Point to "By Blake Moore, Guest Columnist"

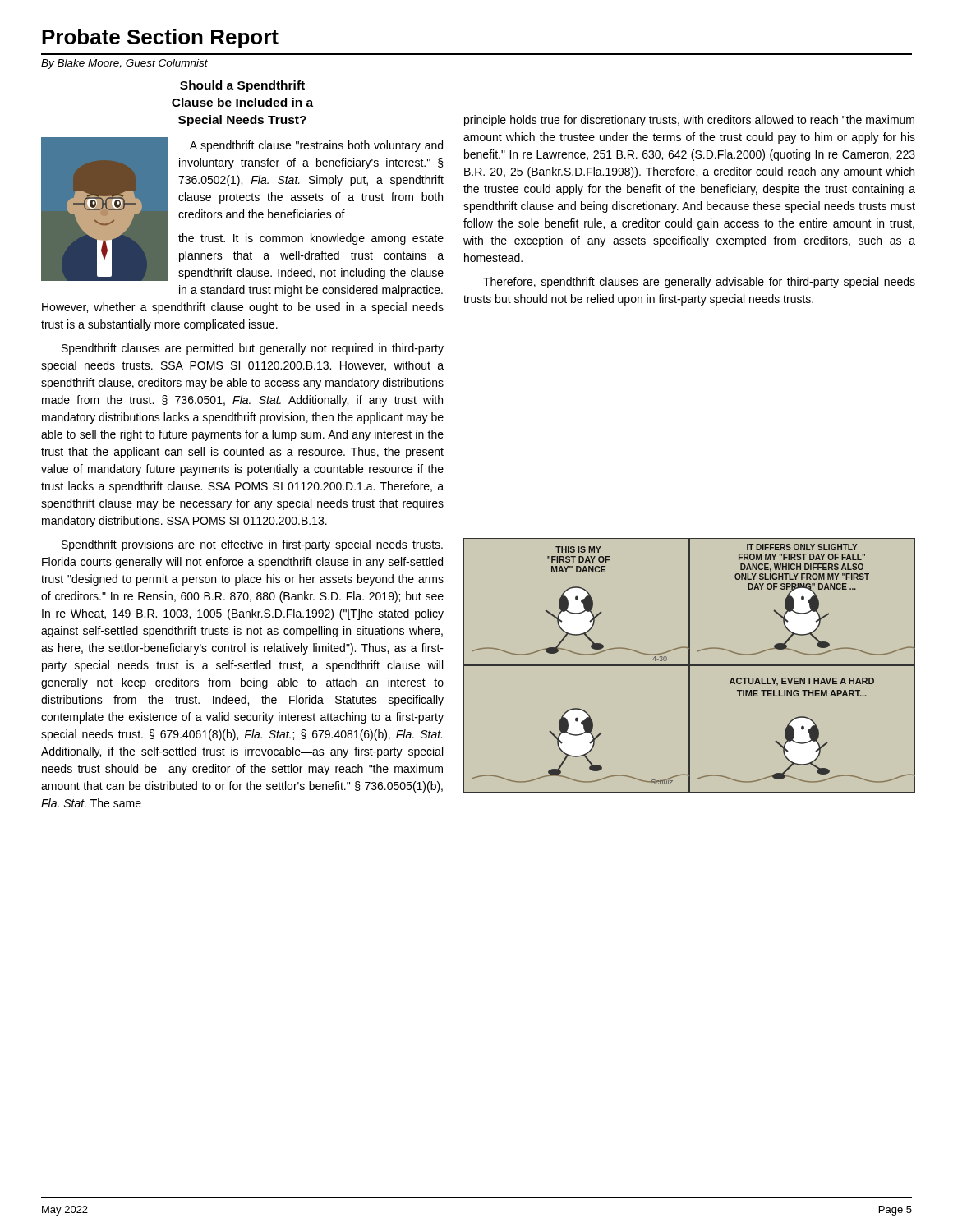124,63
